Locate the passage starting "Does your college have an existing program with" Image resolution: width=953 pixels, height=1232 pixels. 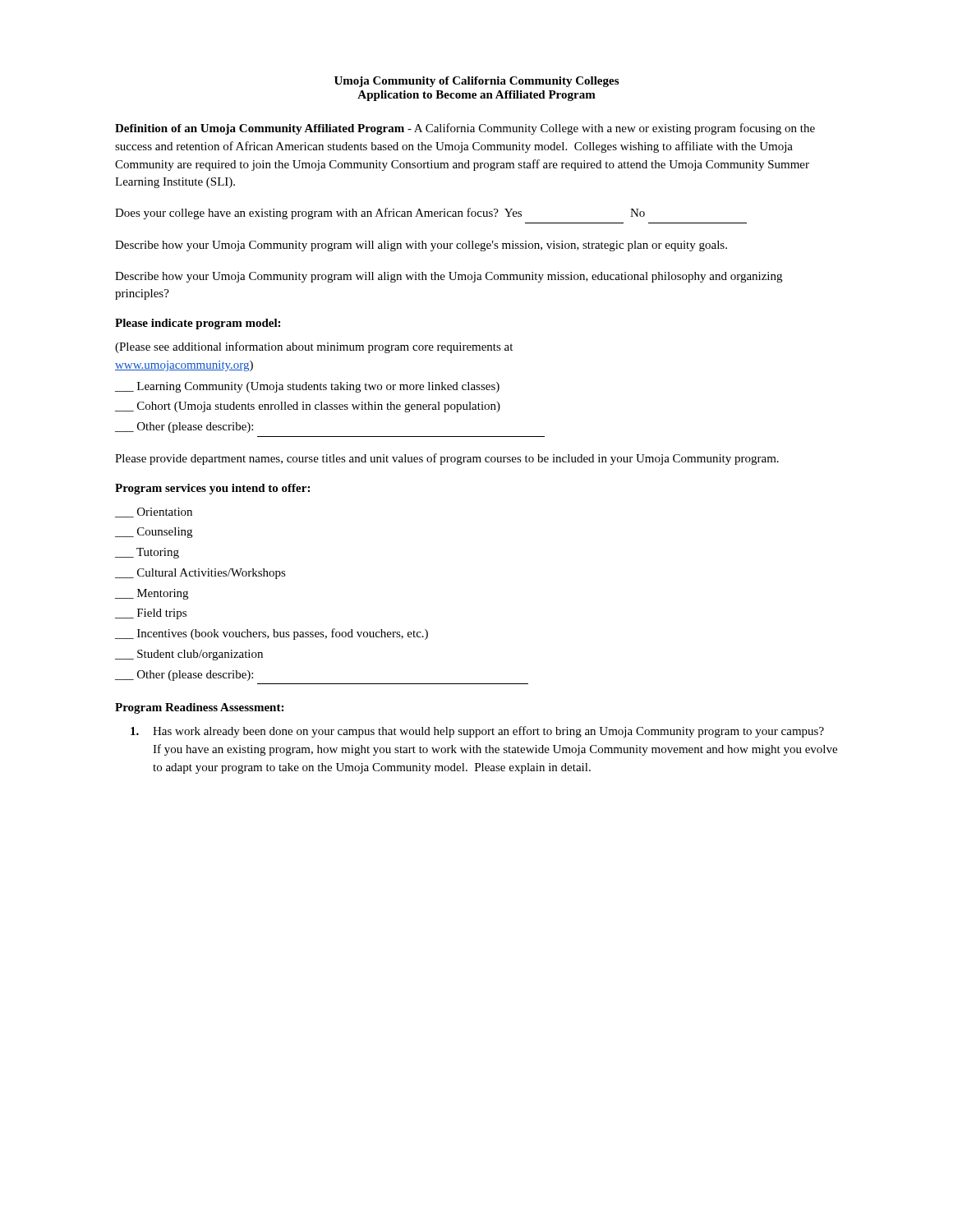pyautogui.click(x=431, y=214)
